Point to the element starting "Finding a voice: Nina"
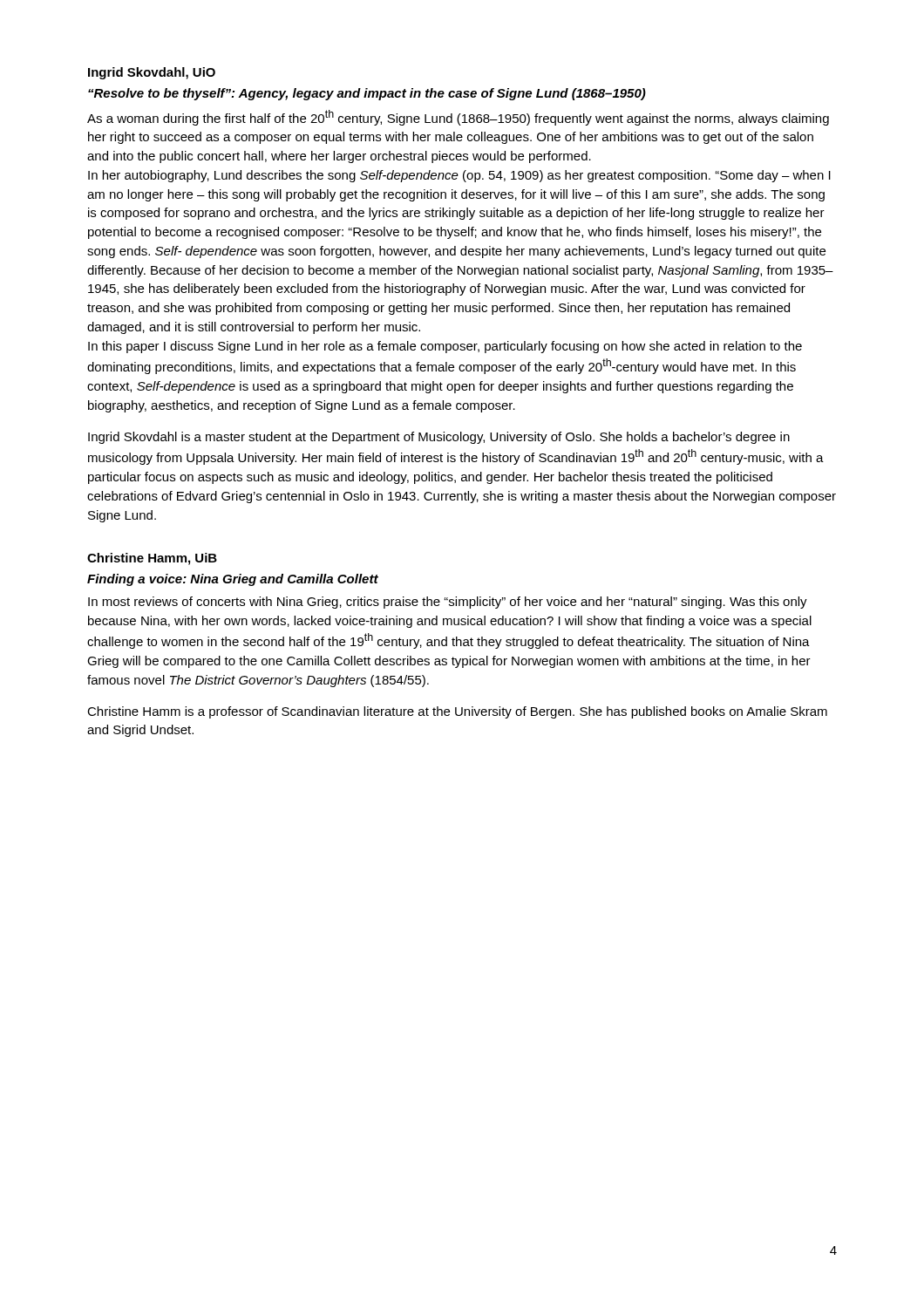Image resolution: width=924 pixels, height=1308 pixels. click(x=232, y=579)
